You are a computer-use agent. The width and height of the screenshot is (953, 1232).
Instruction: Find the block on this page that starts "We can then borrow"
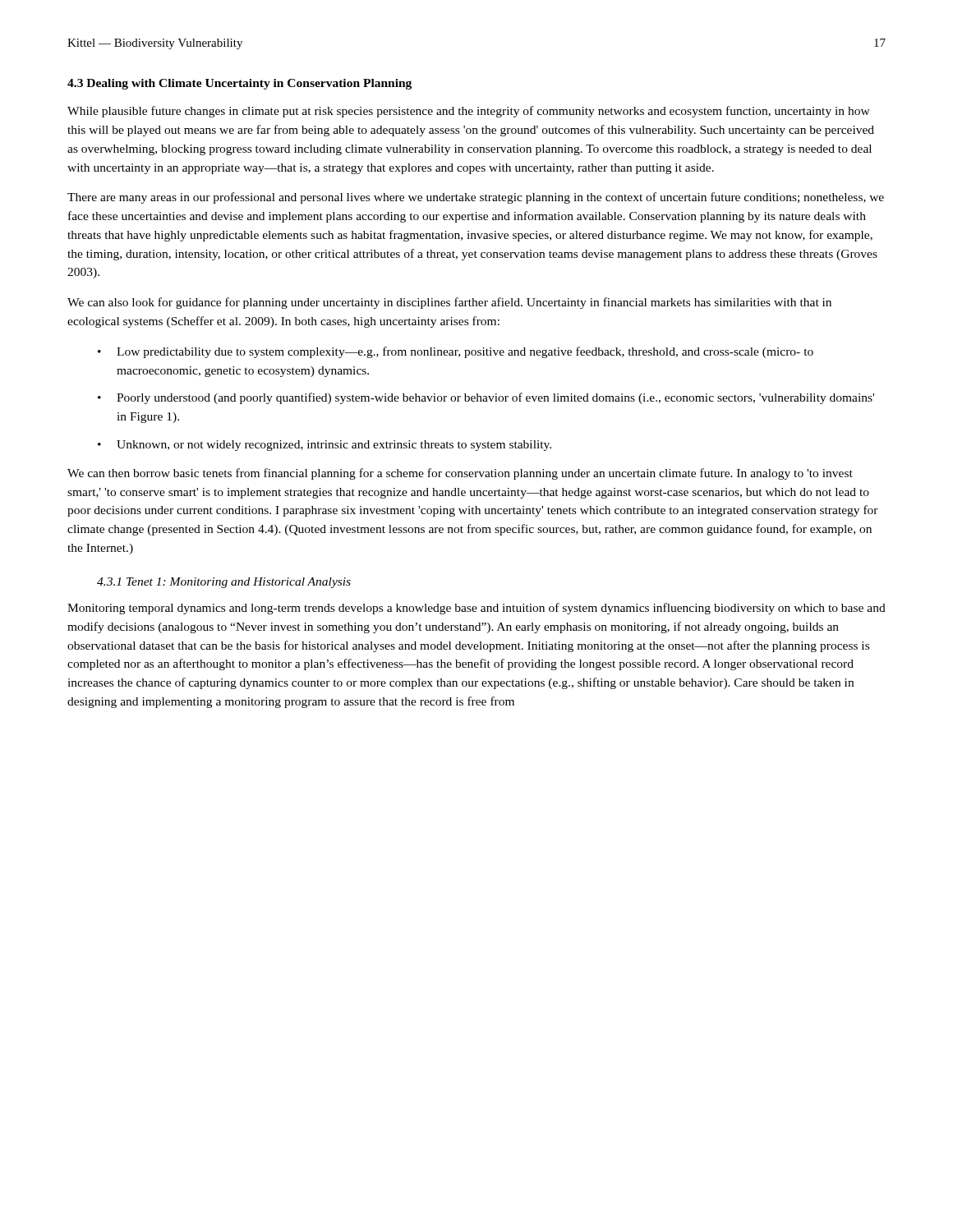[473, 510]
